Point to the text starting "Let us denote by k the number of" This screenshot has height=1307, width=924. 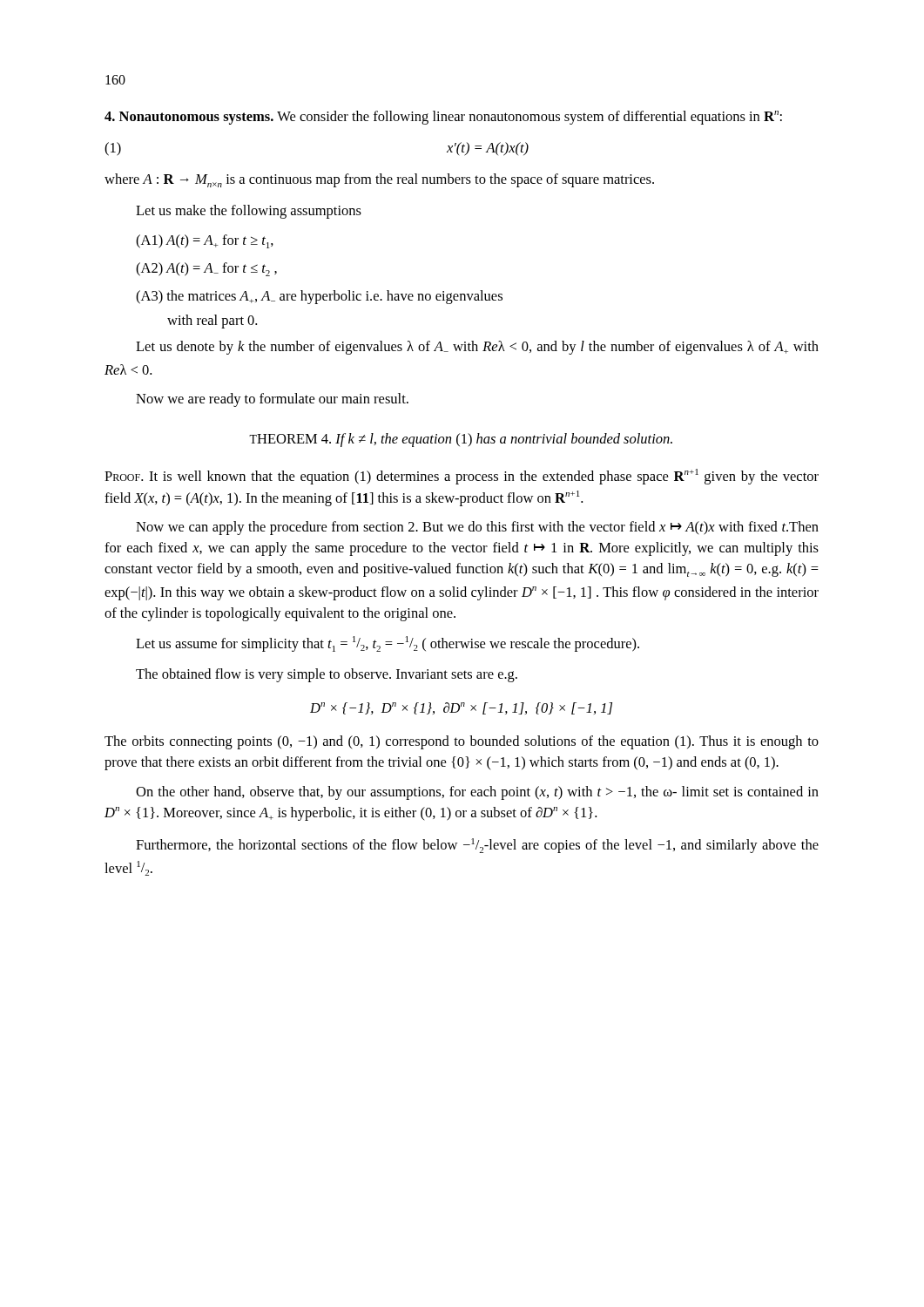click(477, 348)
